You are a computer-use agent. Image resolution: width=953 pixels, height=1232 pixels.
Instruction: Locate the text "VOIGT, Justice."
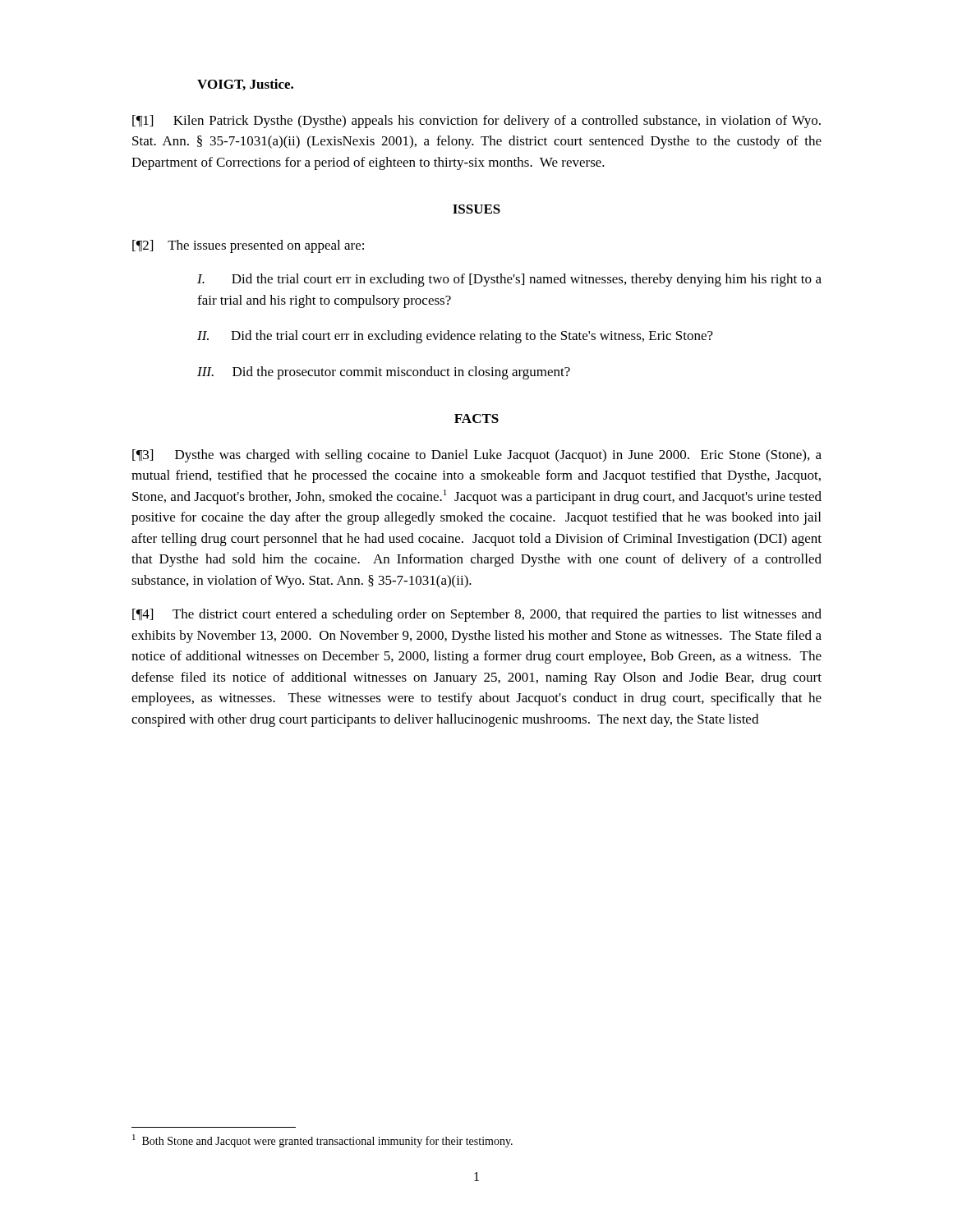[246, 84]
